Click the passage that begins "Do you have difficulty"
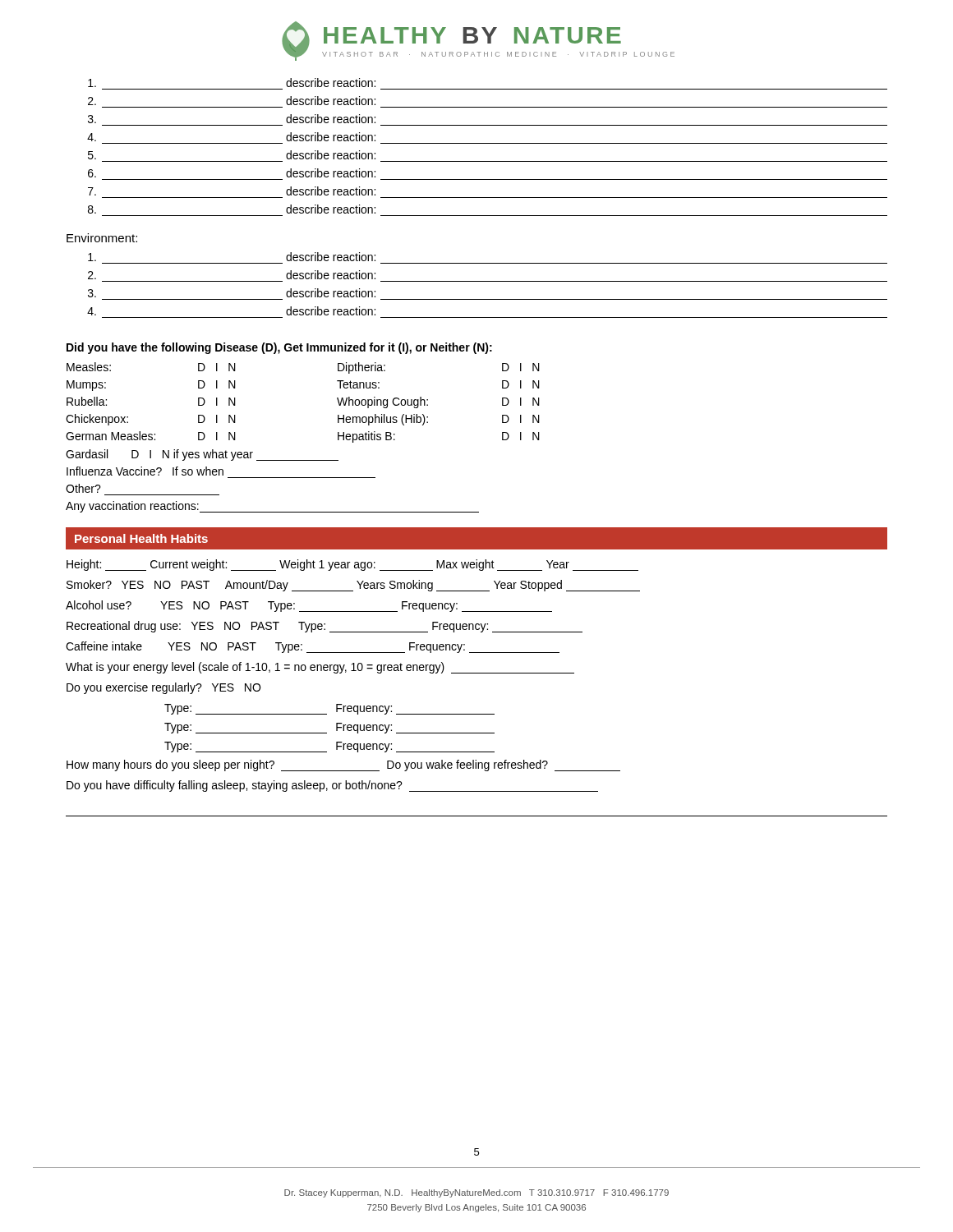The width and height of the screenshot is (953, 1232). pyautogui.click(x=332, y=785)
